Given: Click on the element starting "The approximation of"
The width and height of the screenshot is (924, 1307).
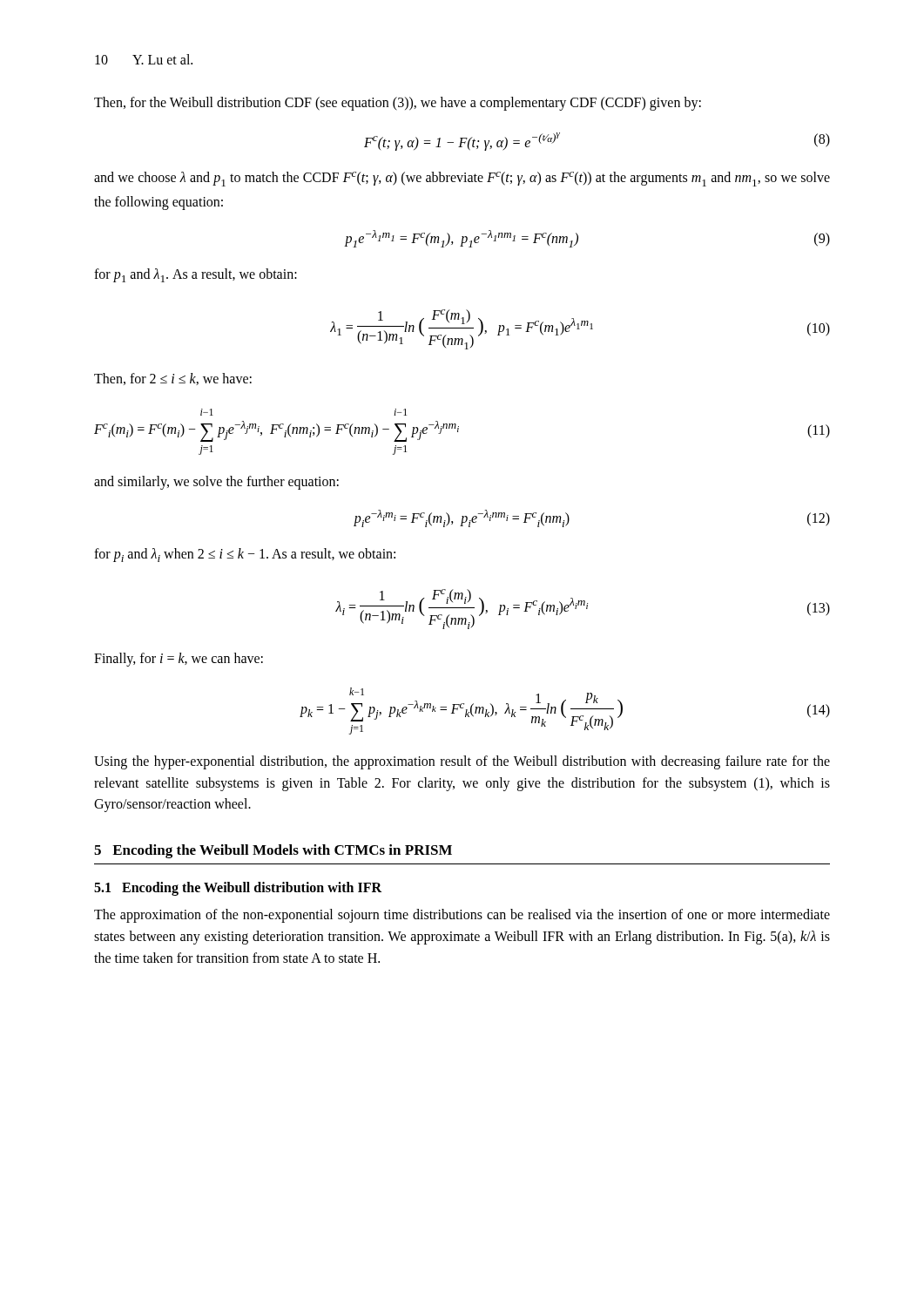Looking at the screenshot, I should (x=462, y=937).
